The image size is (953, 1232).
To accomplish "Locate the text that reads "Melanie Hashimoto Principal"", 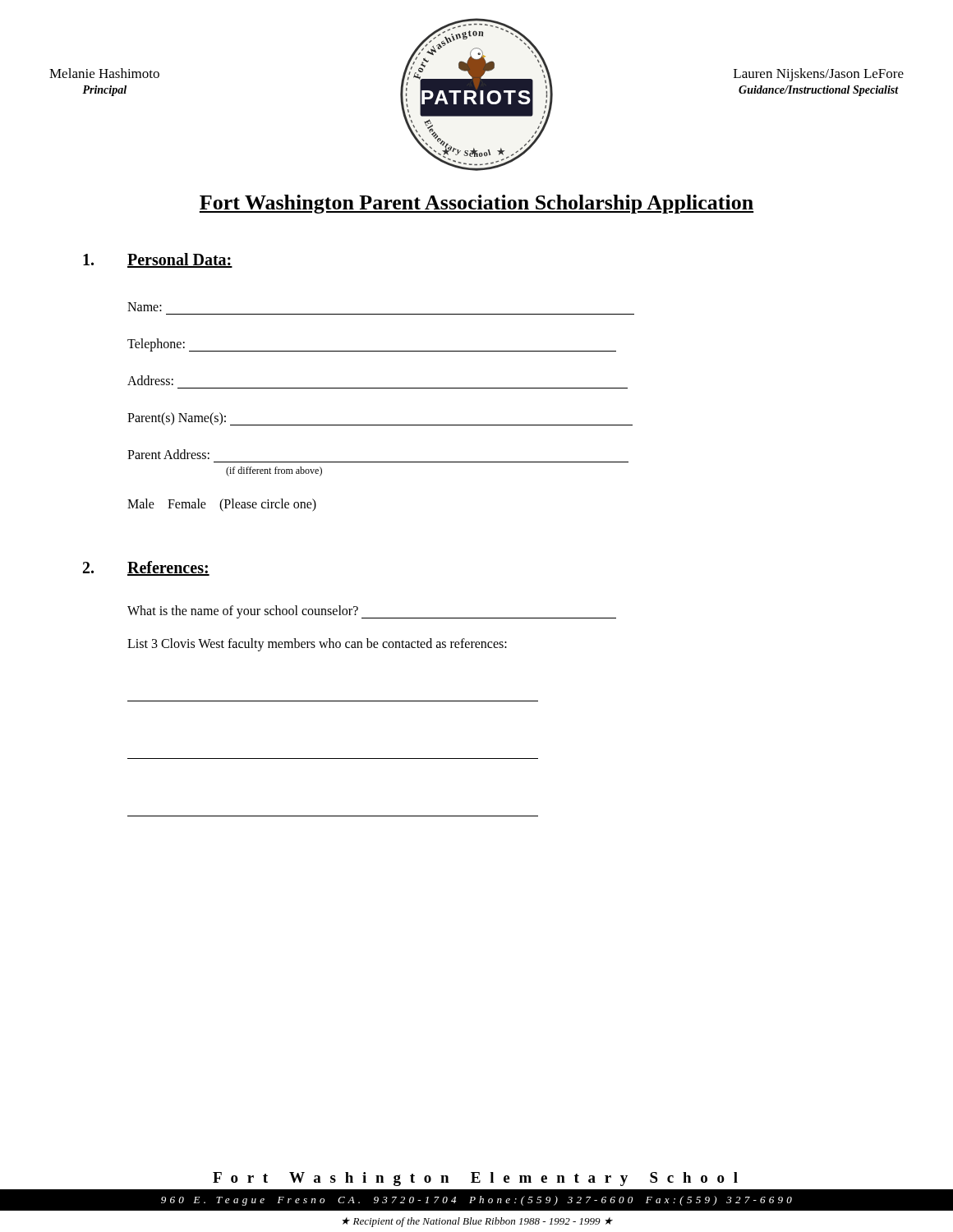I will 105,81.
